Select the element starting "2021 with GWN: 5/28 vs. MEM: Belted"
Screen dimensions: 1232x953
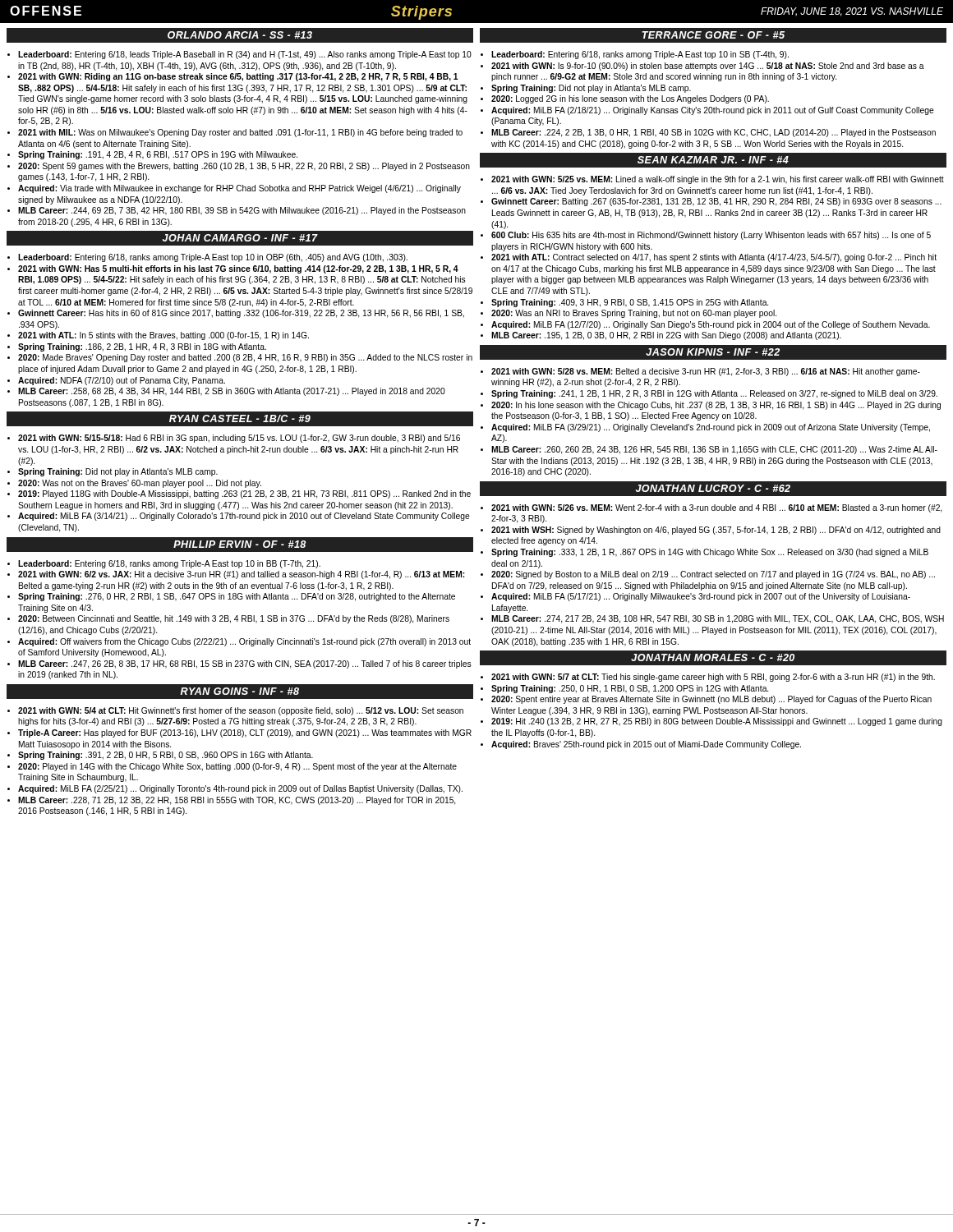click(713, 422)
